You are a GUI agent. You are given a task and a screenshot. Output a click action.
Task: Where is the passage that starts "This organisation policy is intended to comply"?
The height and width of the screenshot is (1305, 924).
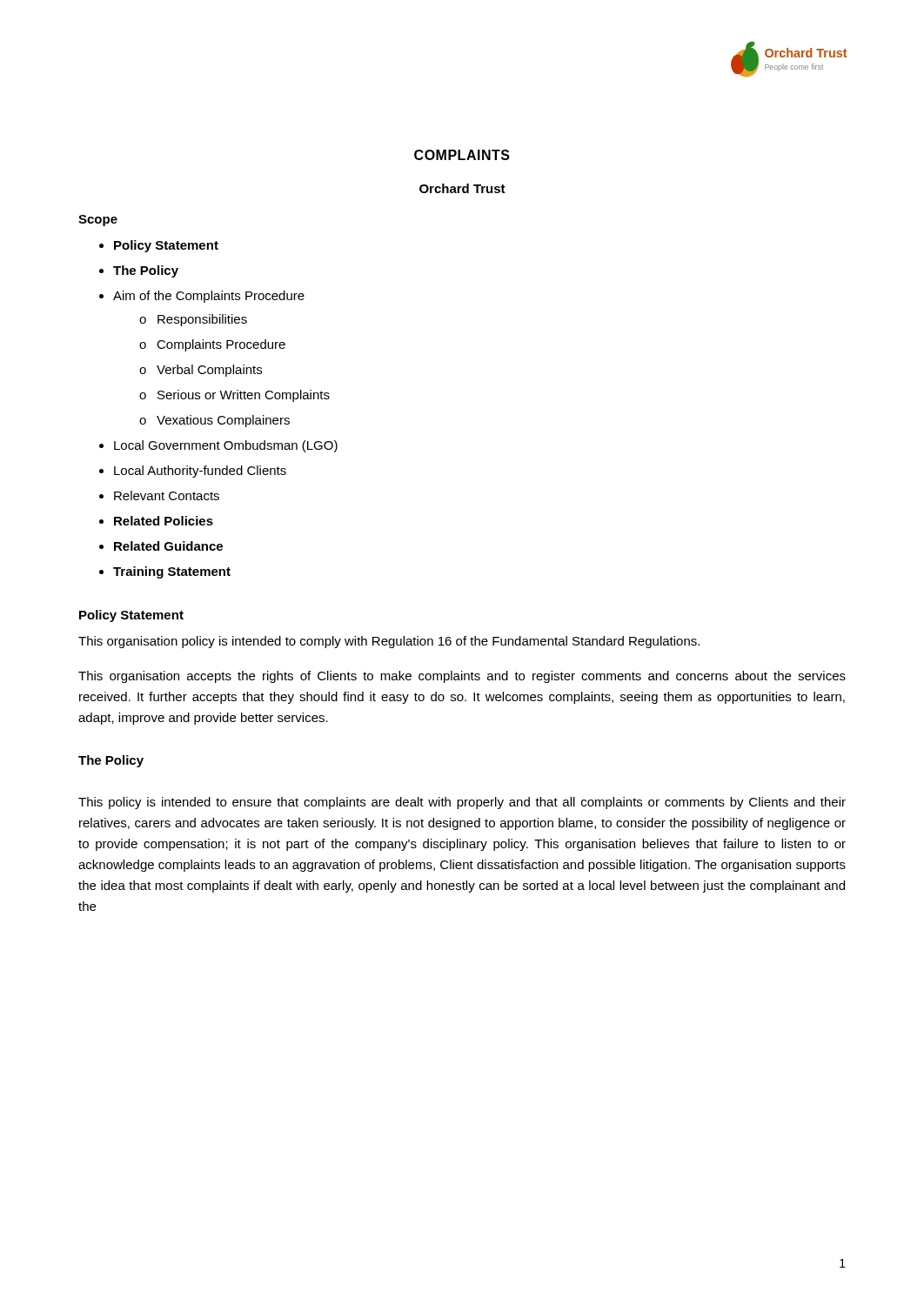click(x=390, y=641)
